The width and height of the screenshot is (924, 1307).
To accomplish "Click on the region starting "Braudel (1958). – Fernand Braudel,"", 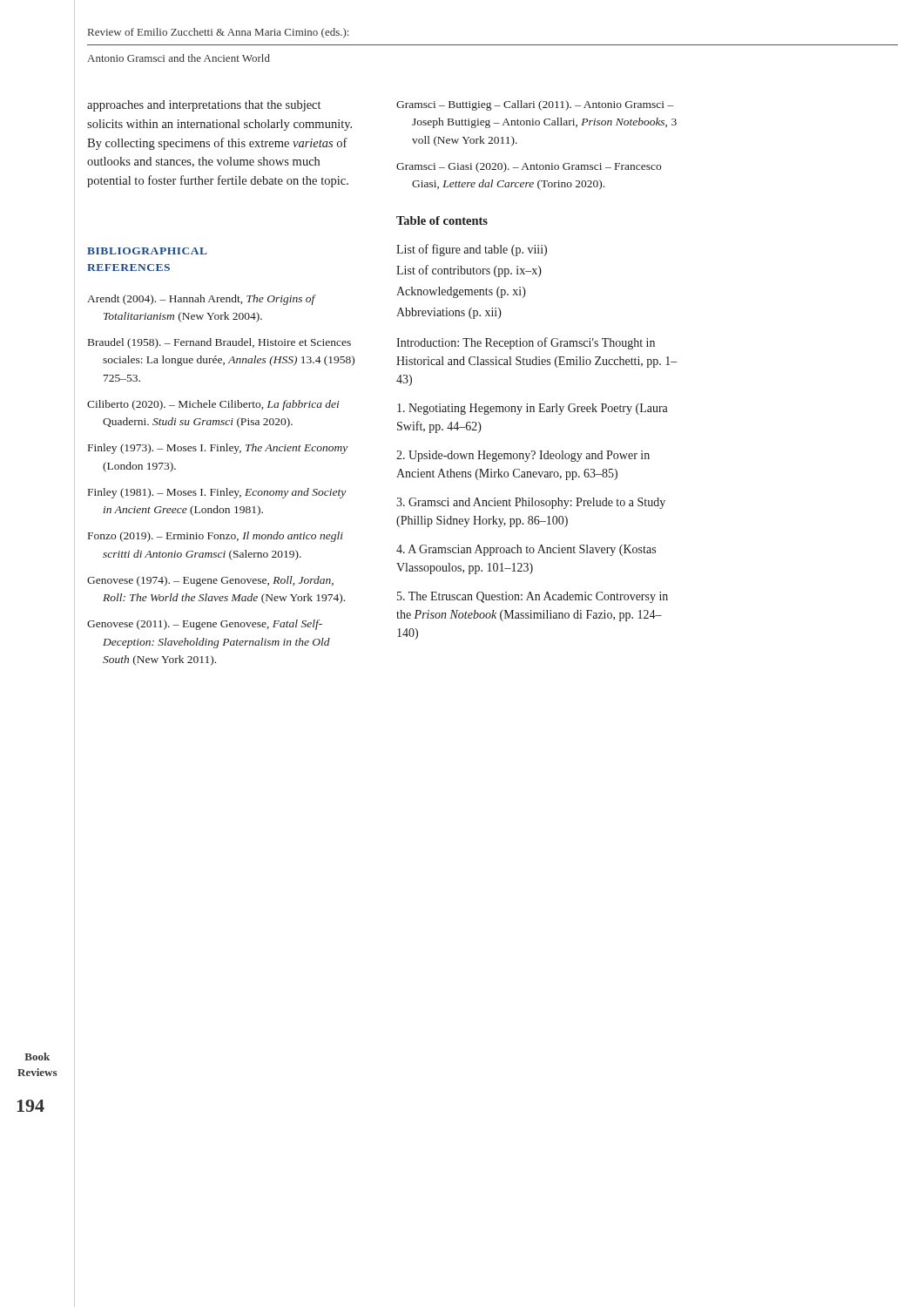I will pos(222,360).
